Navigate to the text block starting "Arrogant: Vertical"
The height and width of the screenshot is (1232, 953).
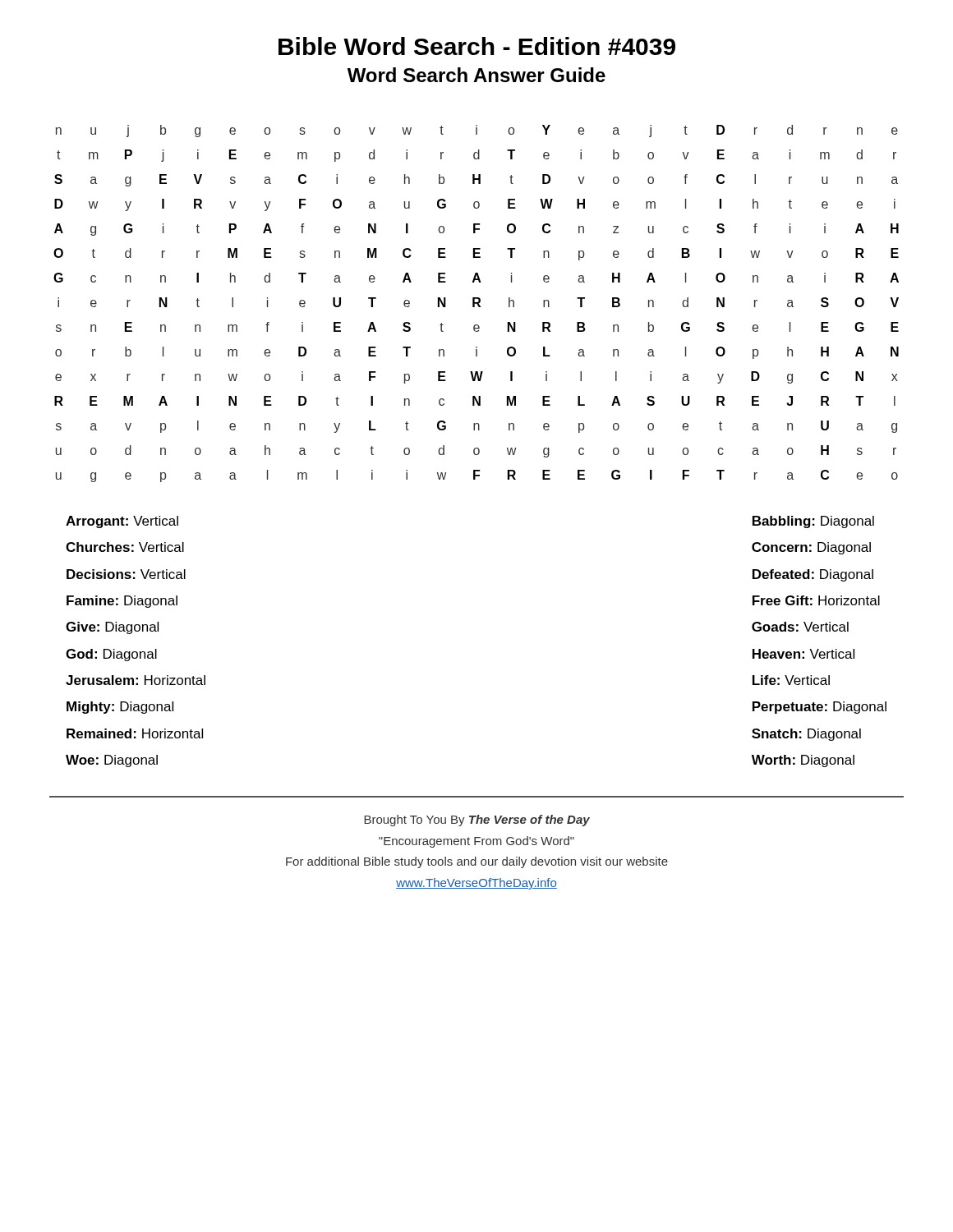(x=122, y=521)
